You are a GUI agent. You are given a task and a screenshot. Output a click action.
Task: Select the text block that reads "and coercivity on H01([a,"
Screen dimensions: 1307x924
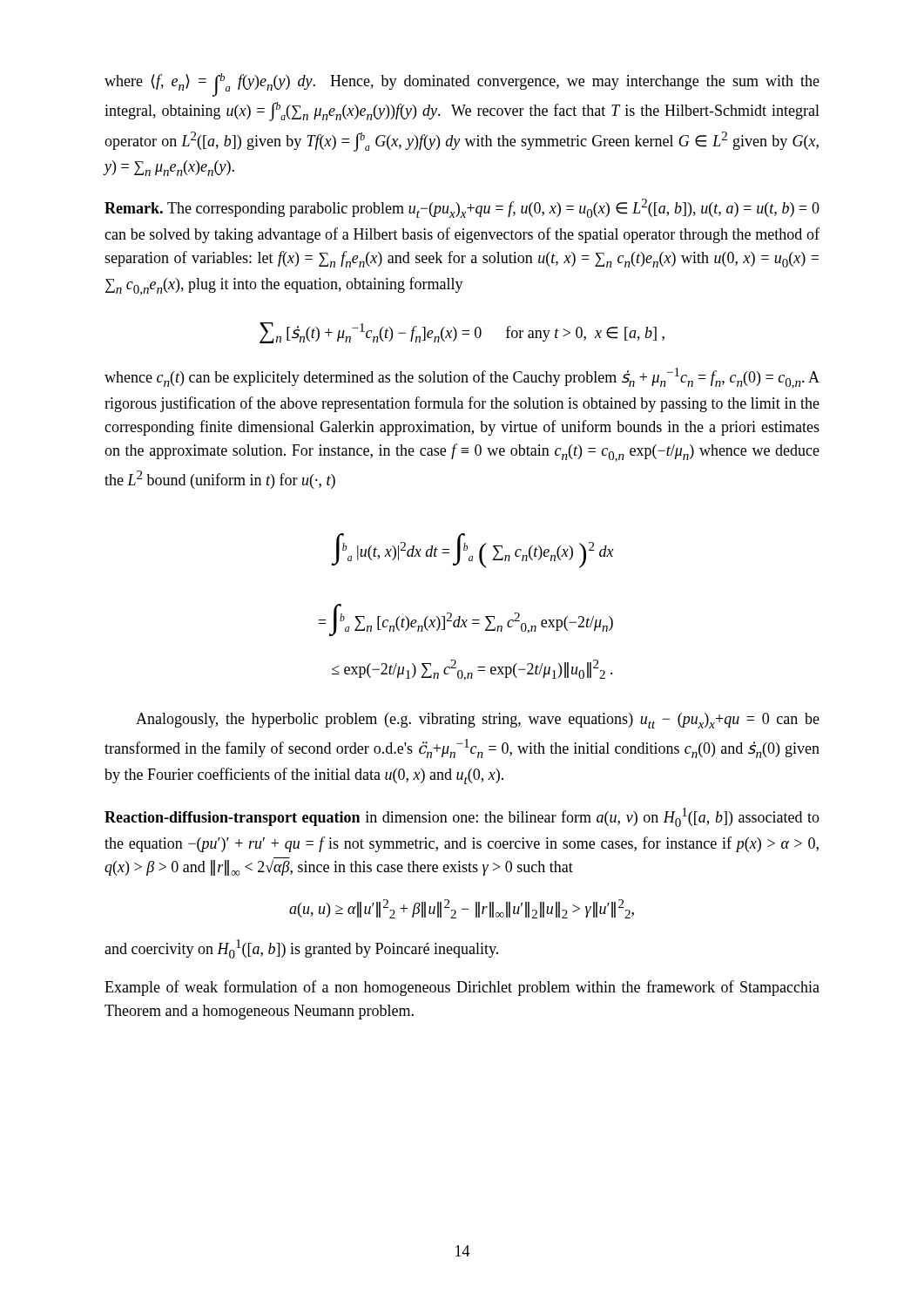462,949
